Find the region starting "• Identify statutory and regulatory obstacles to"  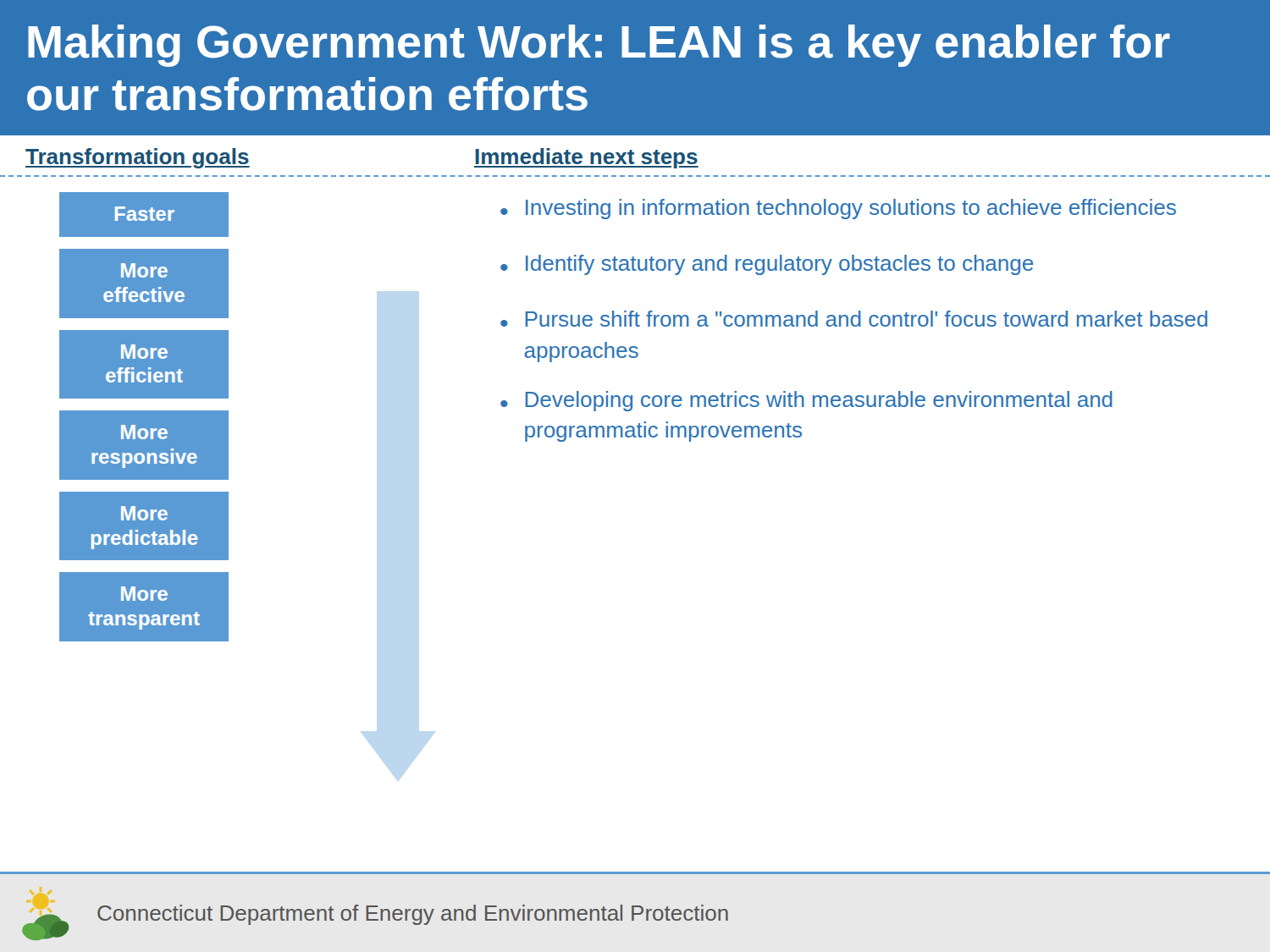pos(767,267)
